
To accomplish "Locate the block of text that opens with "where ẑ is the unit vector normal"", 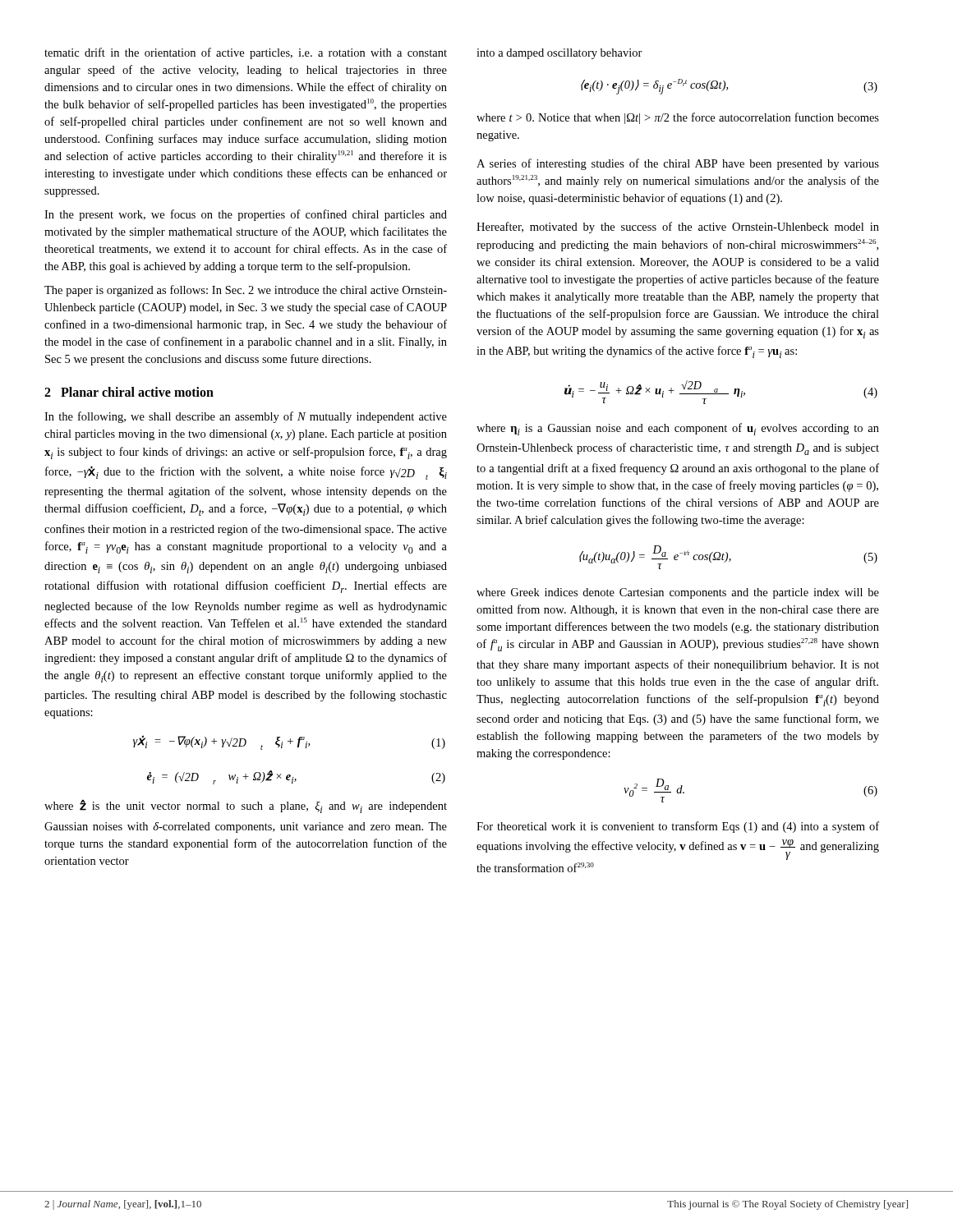I will [246, 834].
